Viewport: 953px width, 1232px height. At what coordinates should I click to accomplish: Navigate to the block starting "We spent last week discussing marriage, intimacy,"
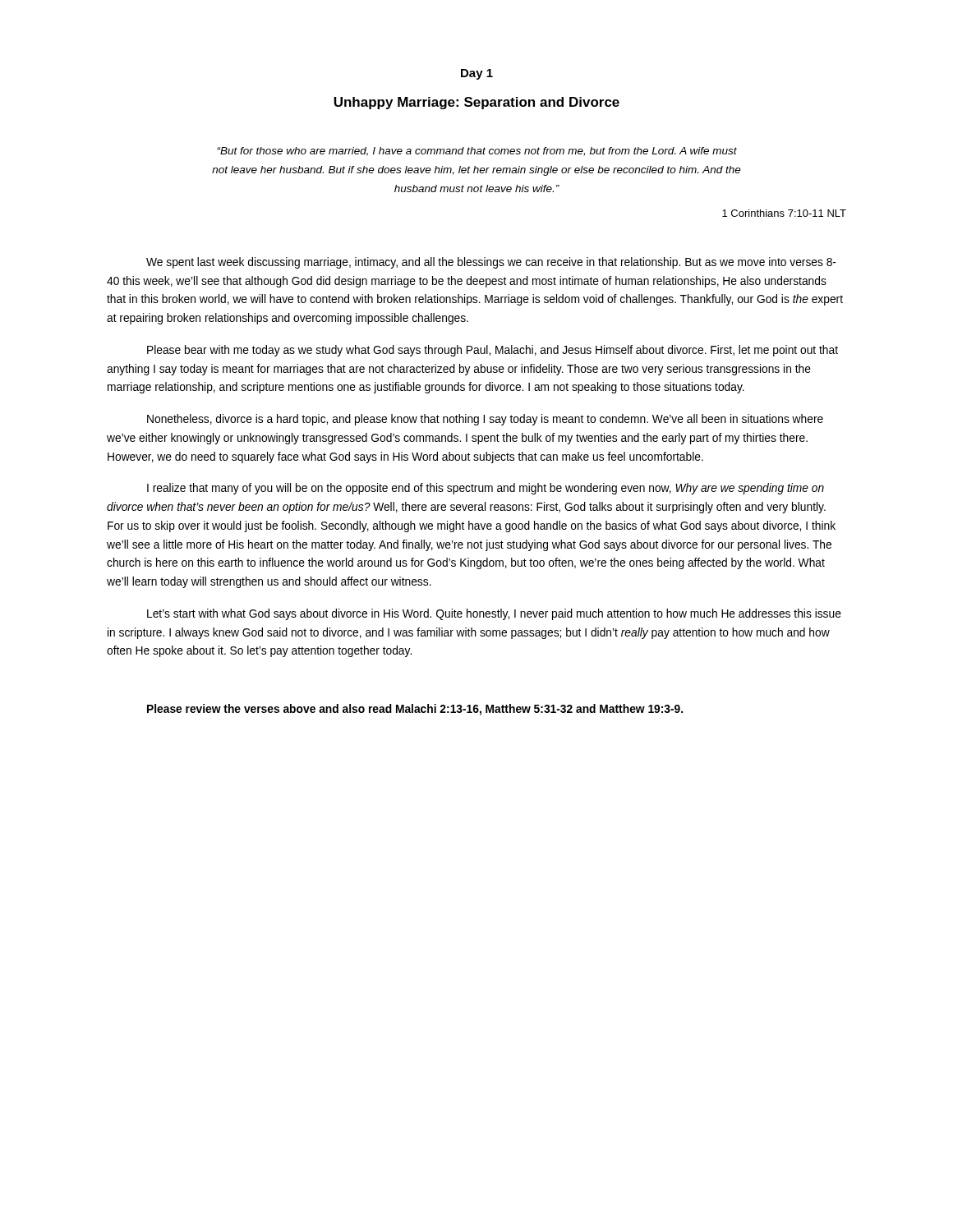pos(475,290)
